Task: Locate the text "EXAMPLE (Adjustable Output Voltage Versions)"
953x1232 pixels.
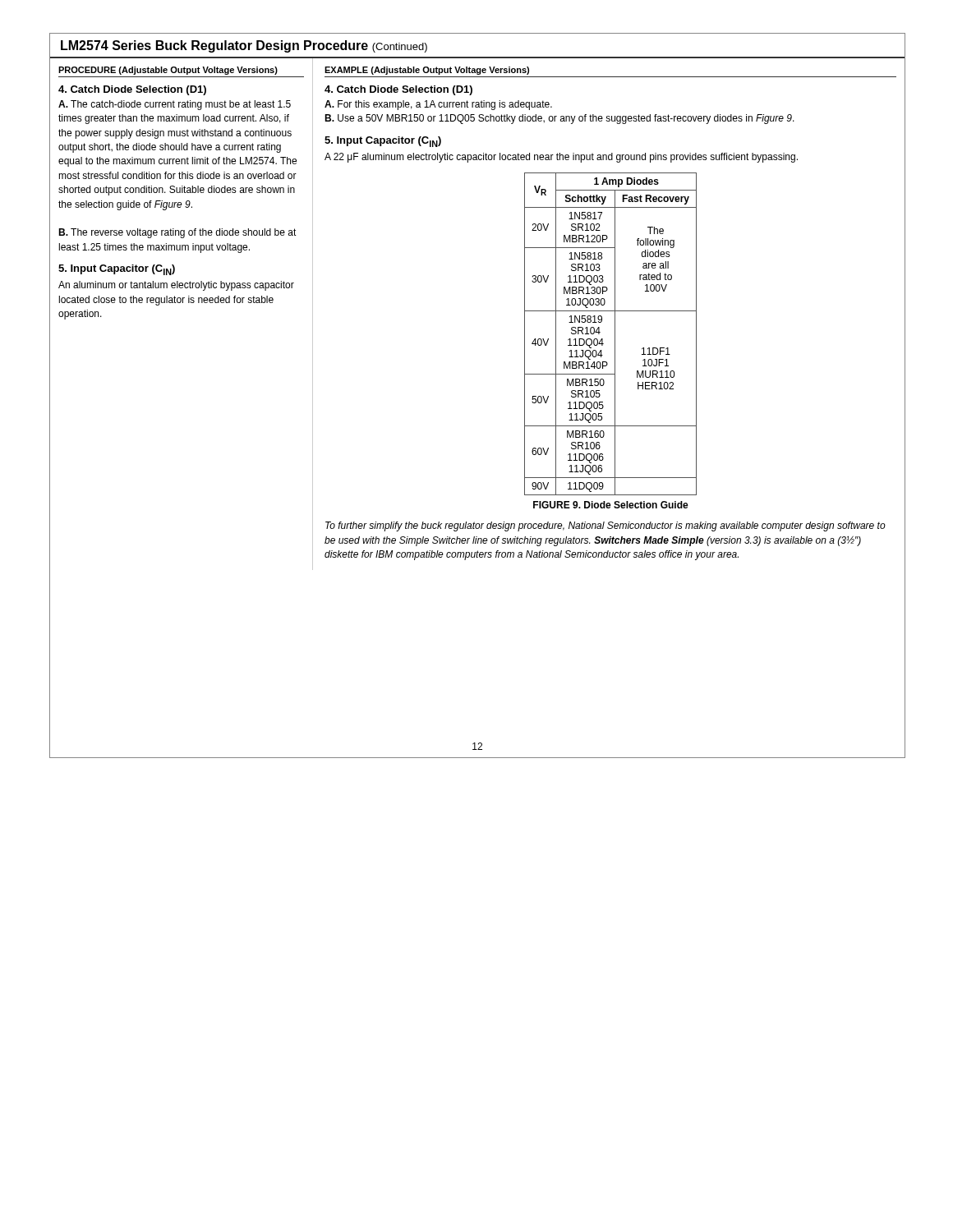Action: point(427,70)
